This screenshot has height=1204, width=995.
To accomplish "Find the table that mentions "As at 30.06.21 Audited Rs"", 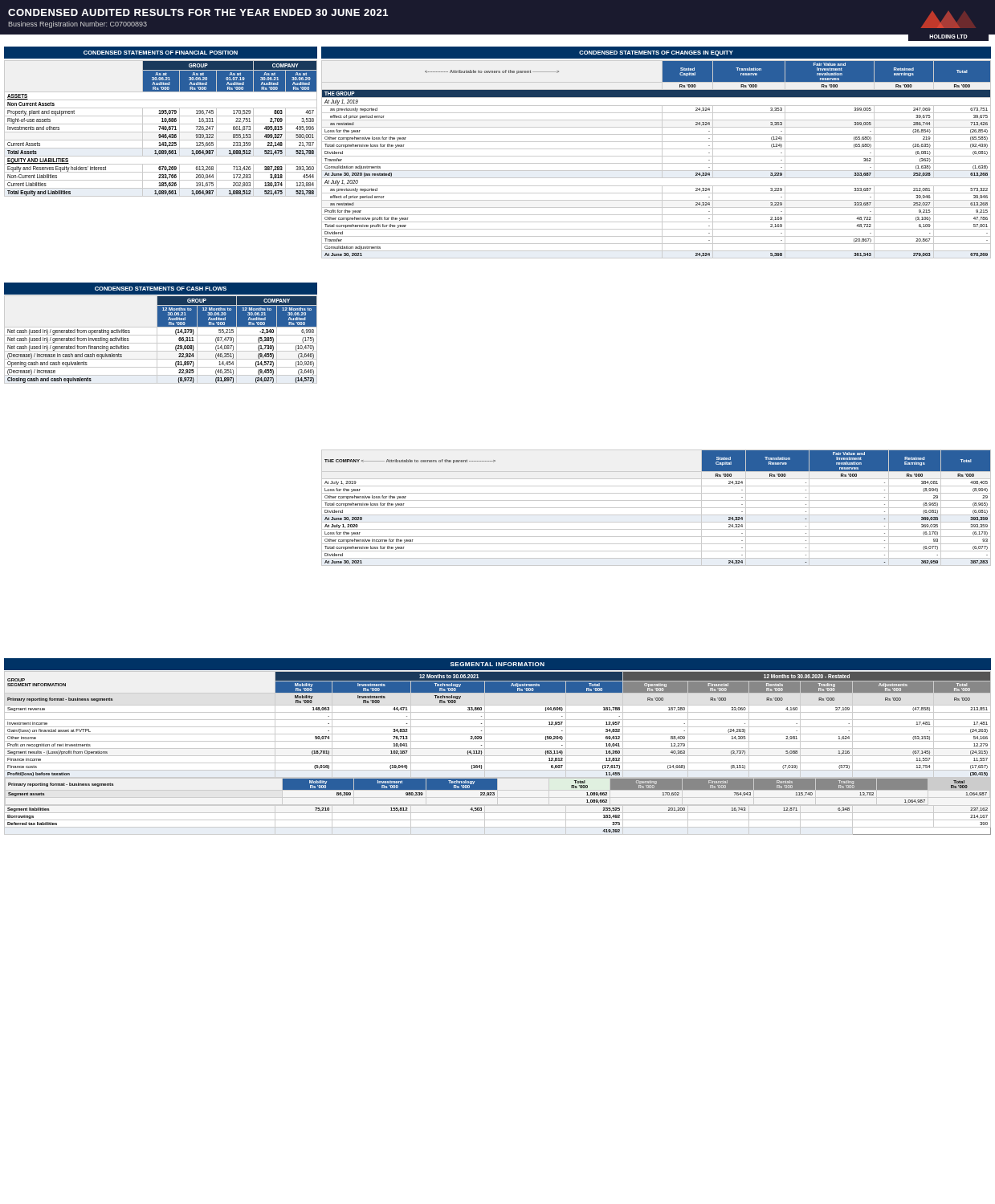I will (x=161, y=128).
